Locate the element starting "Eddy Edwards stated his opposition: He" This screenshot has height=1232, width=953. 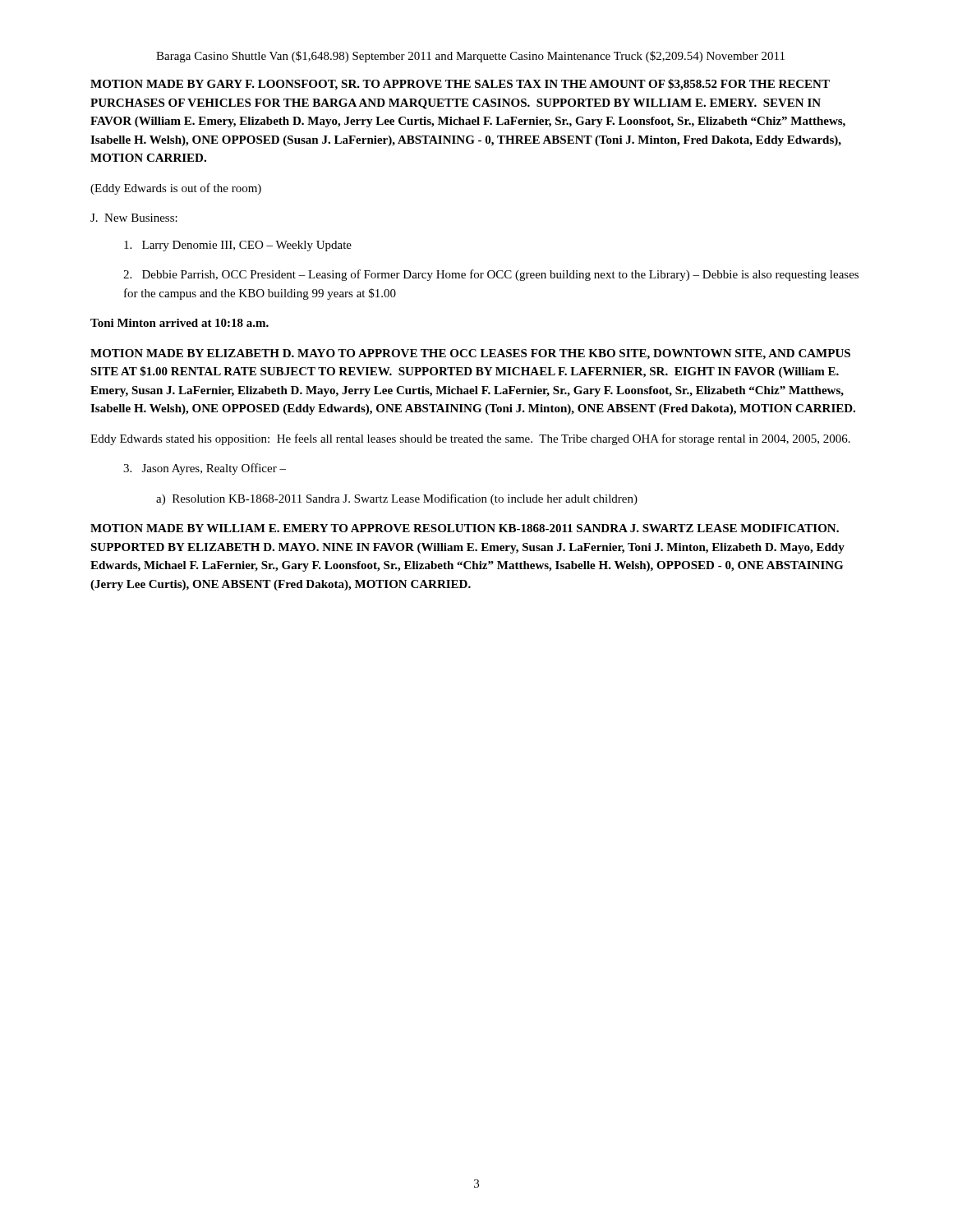pos(471,438)
